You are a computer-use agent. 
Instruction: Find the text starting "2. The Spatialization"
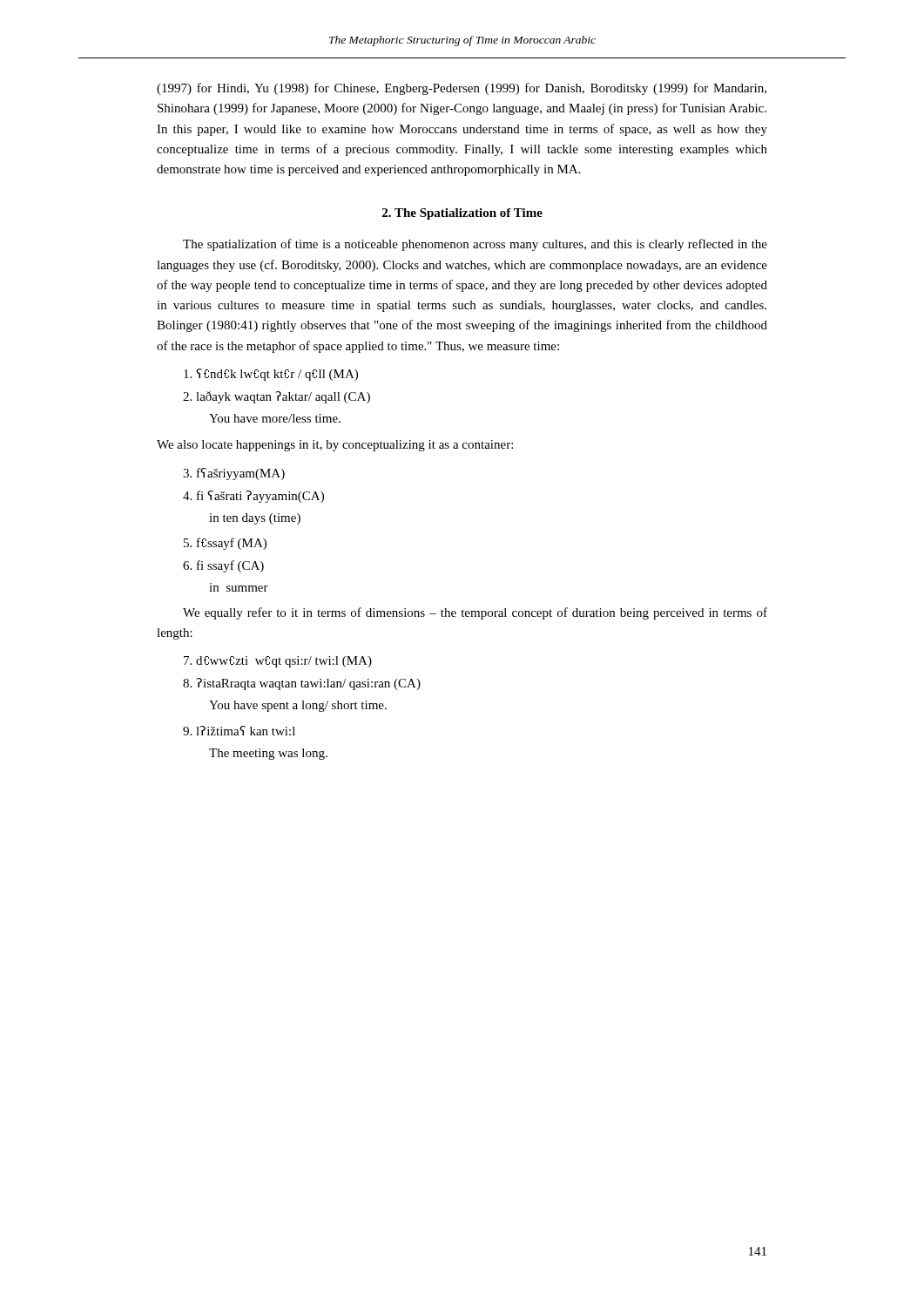coord(462,213)
